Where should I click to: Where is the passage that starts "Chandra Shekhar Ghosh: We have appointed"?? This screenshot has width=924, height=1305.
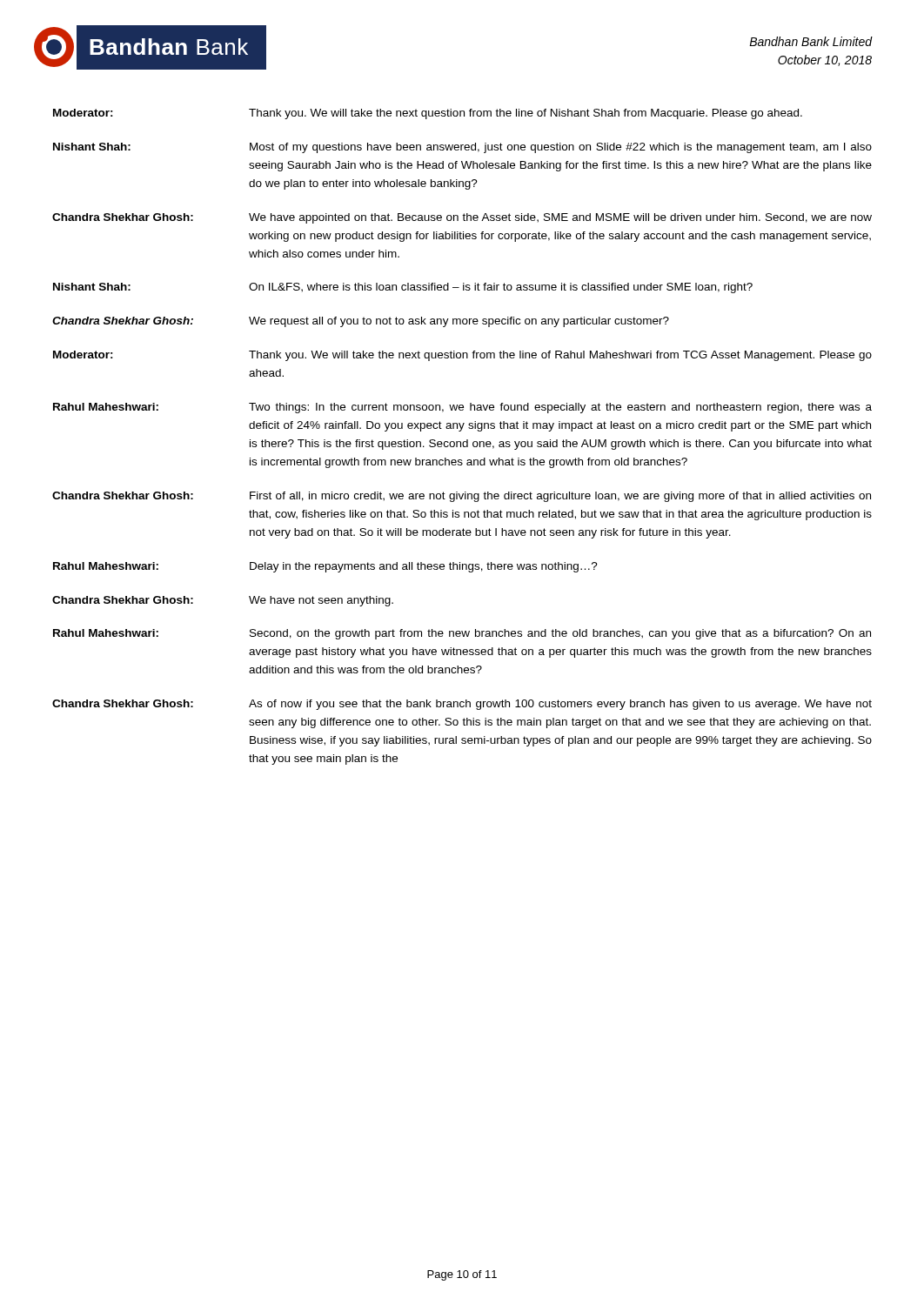pos(462,236)
